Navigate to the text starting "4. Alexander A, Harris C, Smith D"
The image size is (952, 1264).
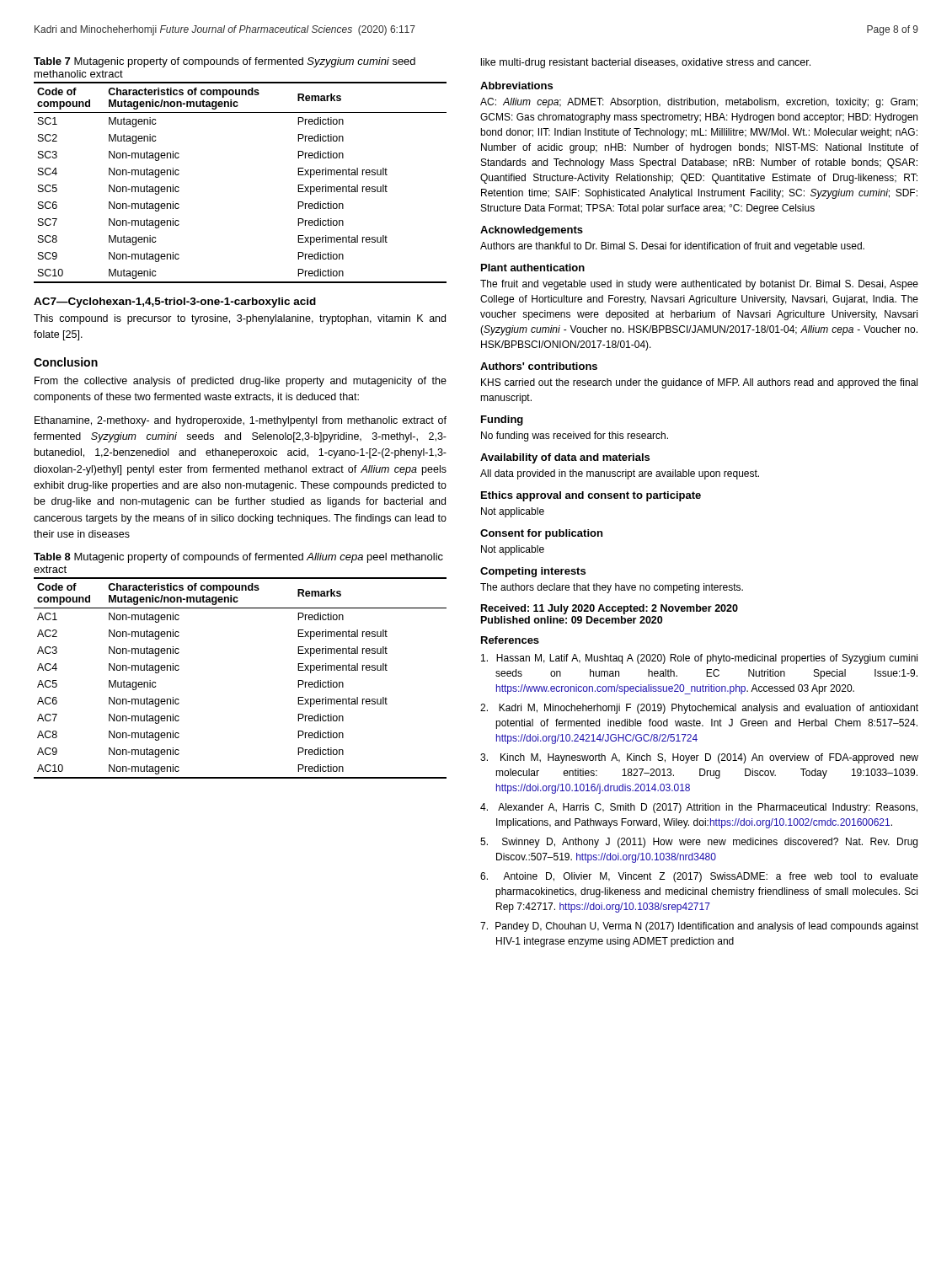(x=699, y=815)
